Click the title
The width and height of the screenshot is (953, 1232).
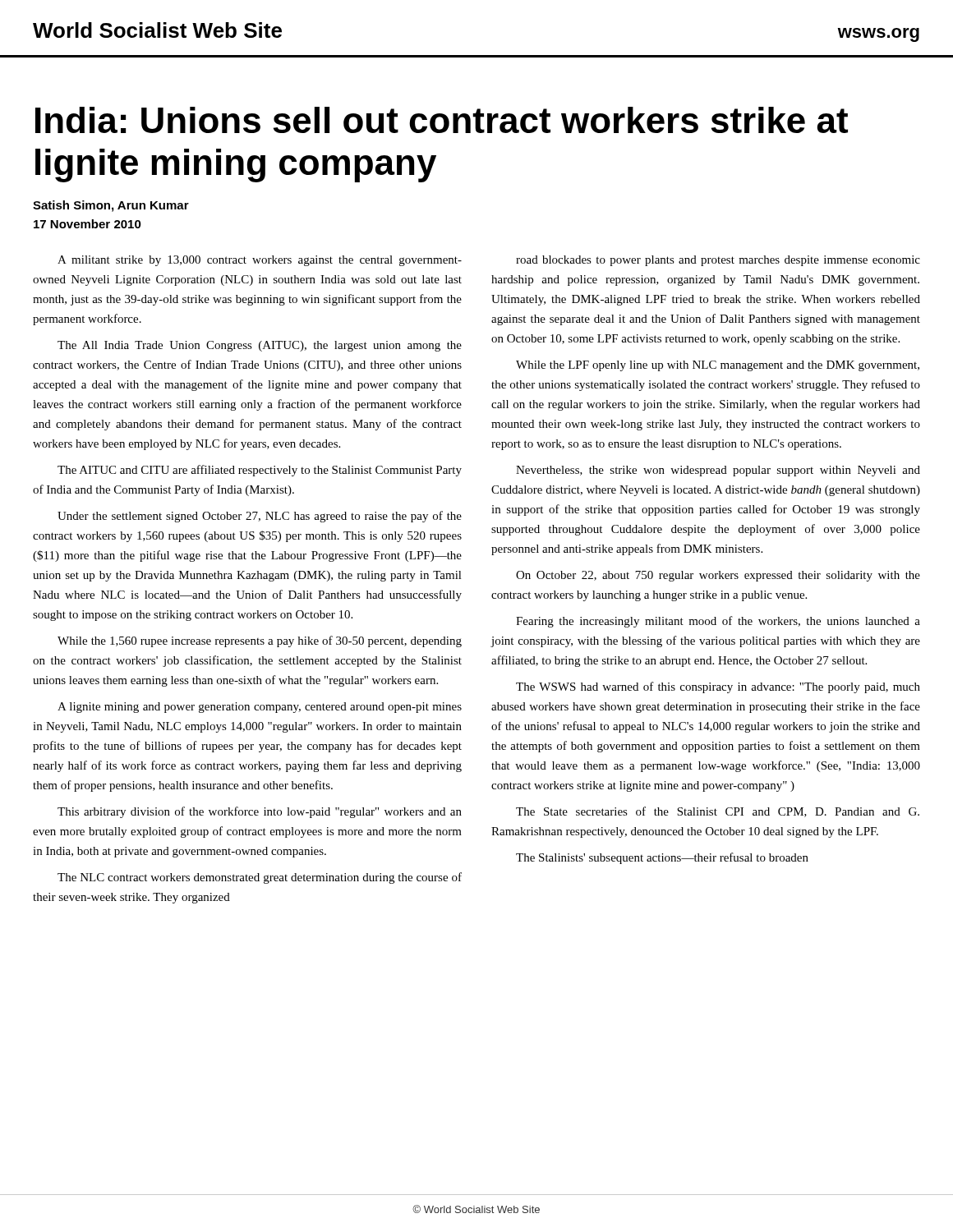click(441, 141)
